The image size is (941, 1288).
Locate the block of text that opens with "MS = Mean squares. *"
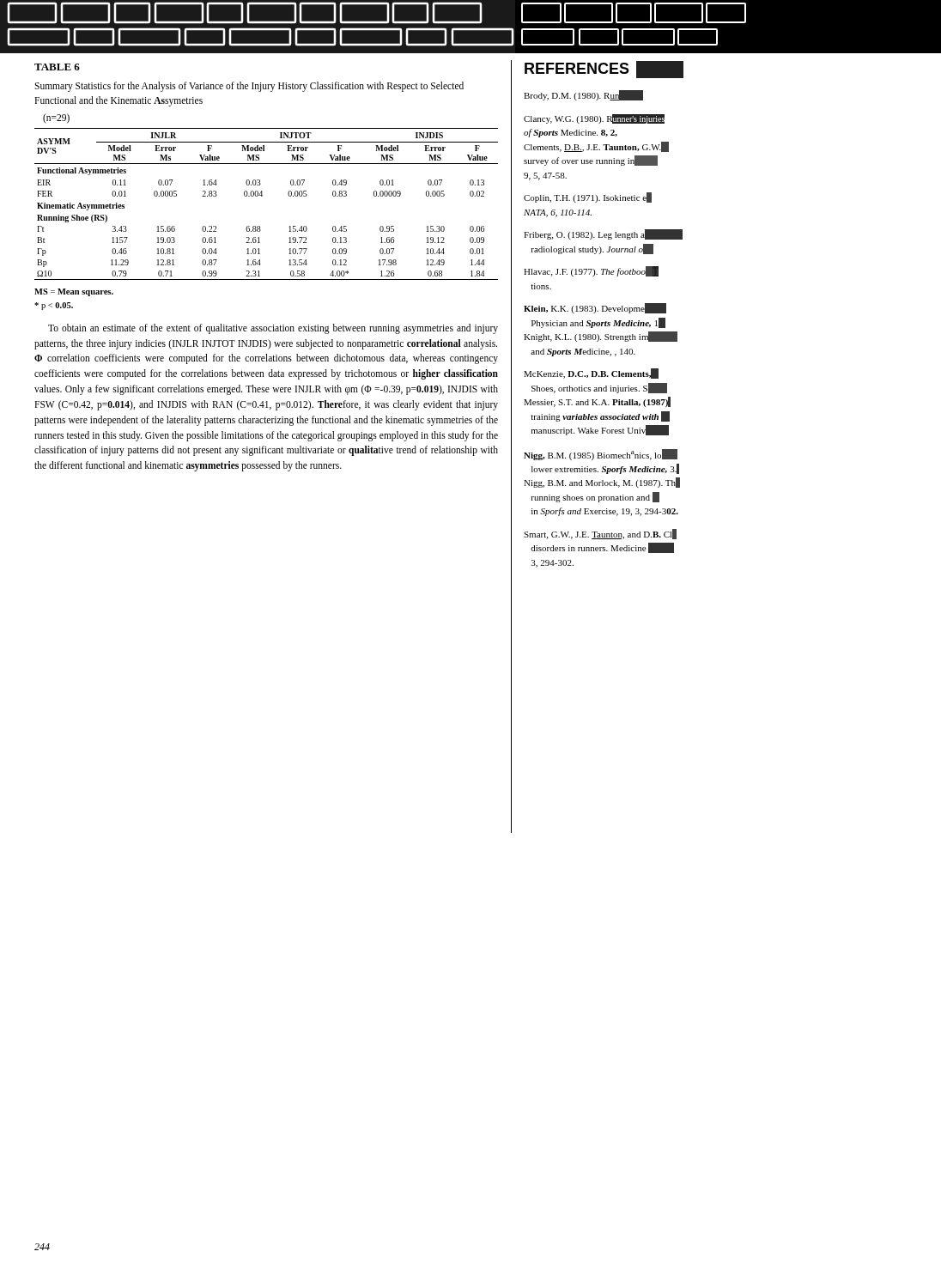click(74, 299)
